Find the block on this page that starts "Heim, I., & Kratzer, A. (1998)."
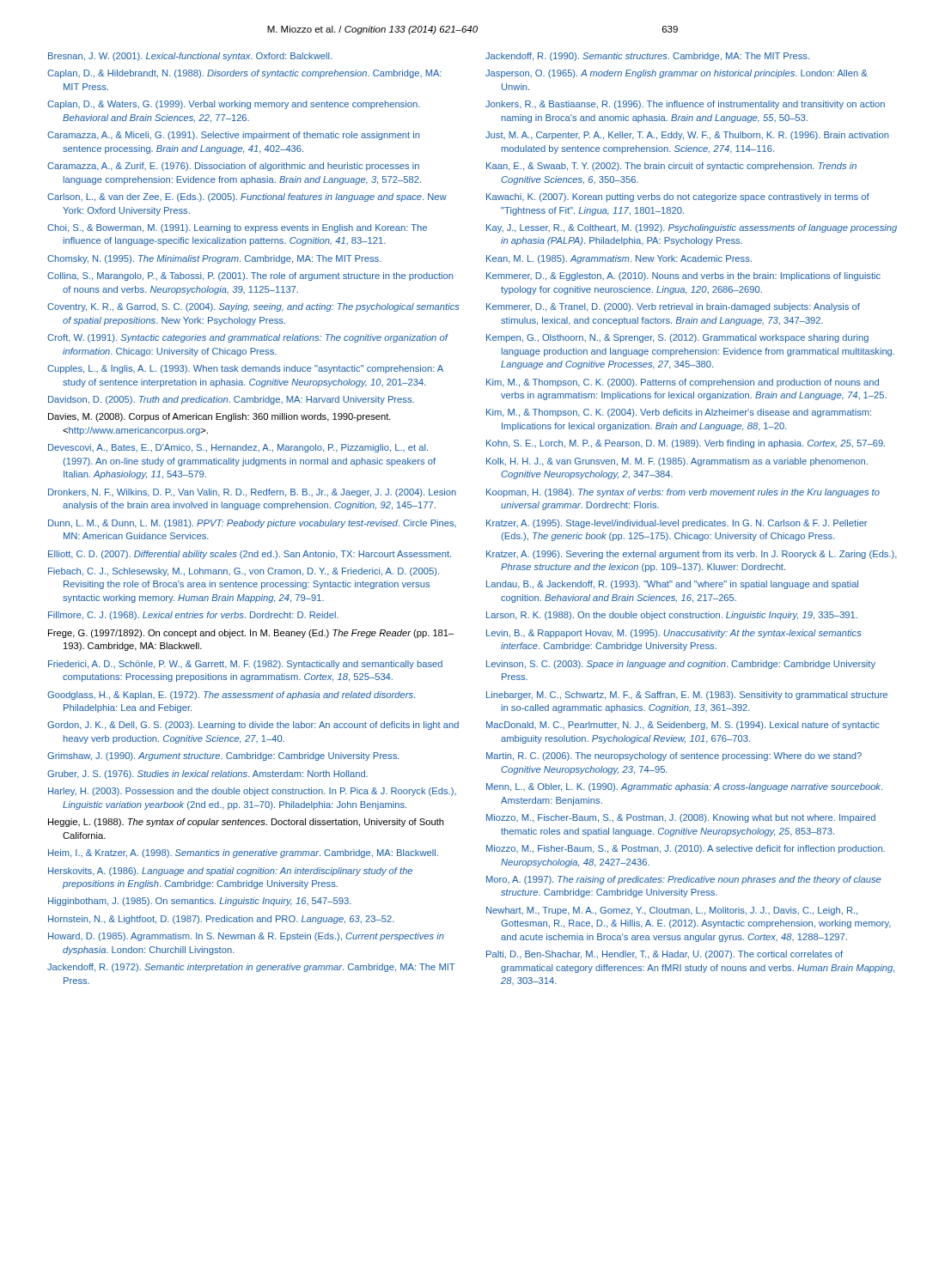This screenshot has width=945, height=1288. (243, 853)
